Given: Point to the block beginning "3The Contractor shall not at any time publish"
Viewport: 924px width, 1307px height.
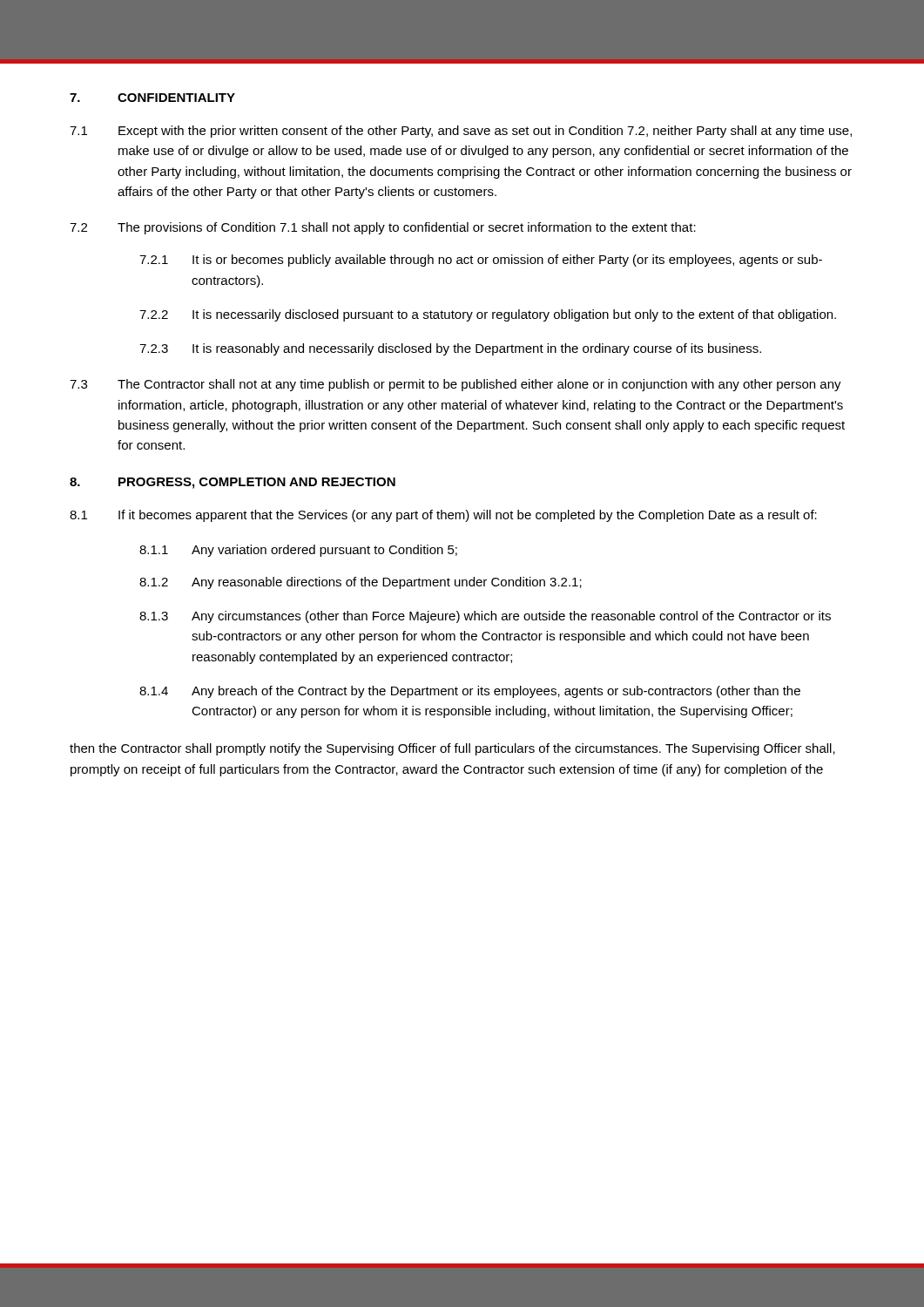Looking at the screenshot, I should [x=462, y=415].
